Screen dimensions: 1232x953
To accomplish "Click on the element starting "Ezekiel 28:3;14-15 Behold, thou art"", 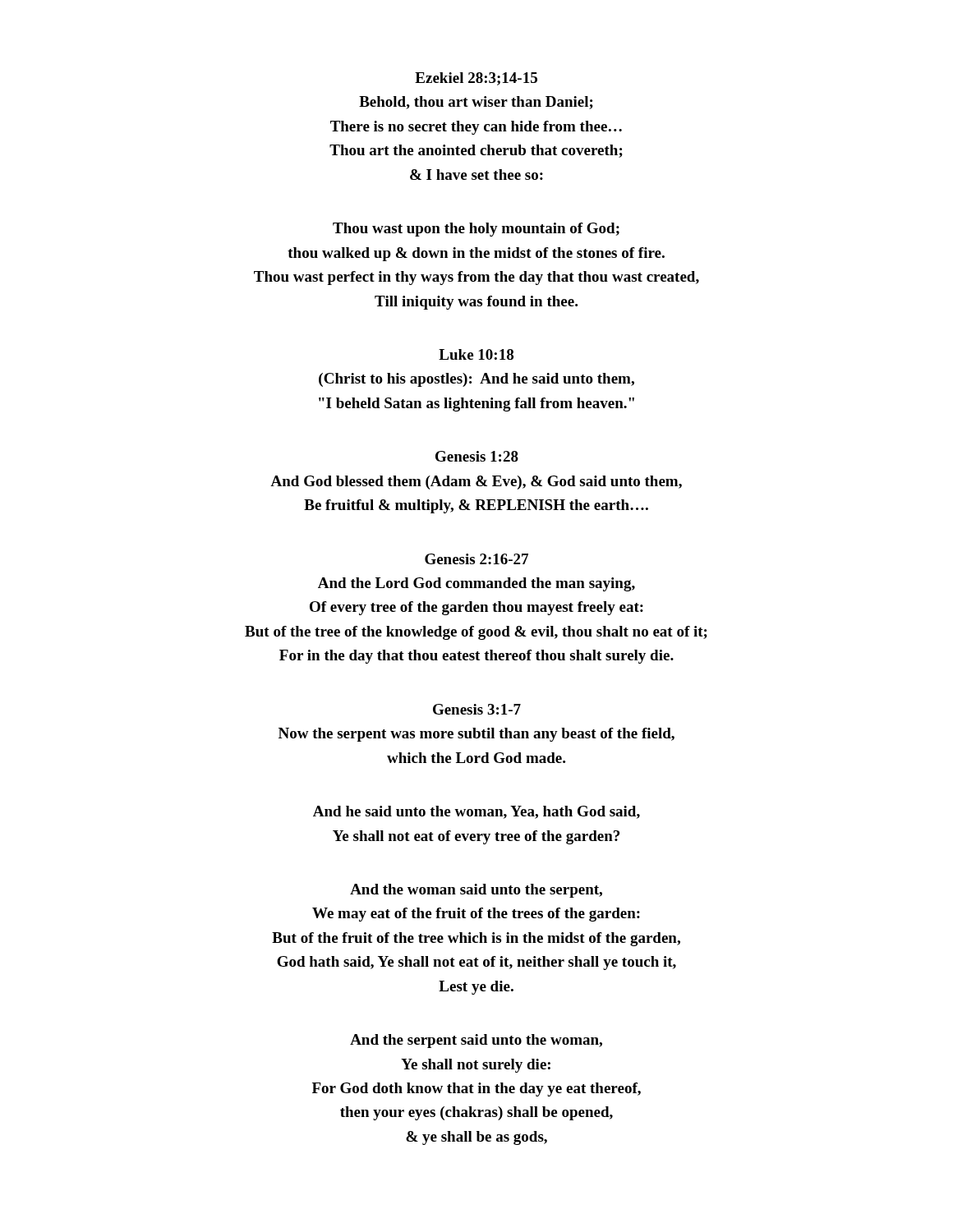I will [x=476, y=126].
